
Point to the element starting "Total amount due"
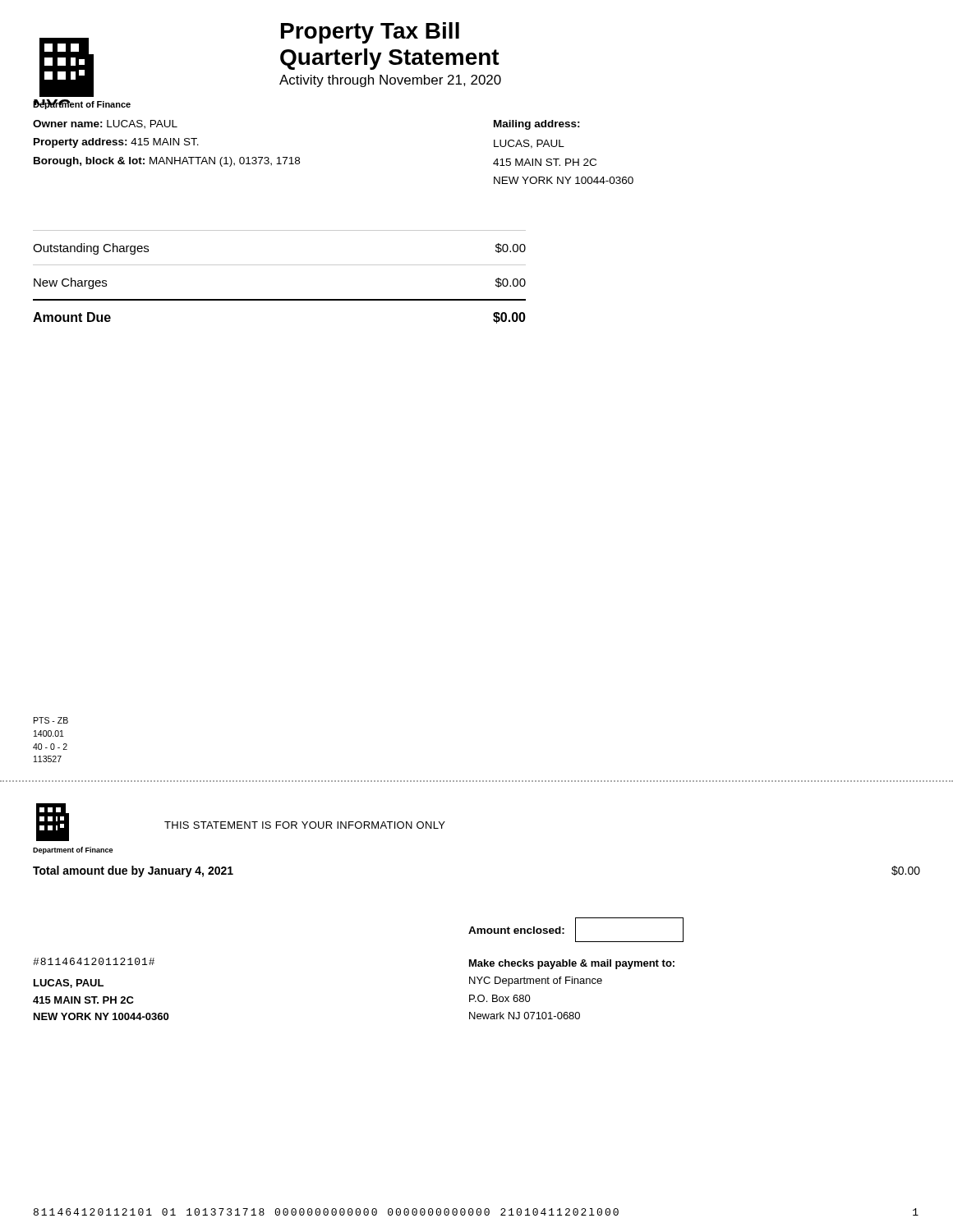138,871
